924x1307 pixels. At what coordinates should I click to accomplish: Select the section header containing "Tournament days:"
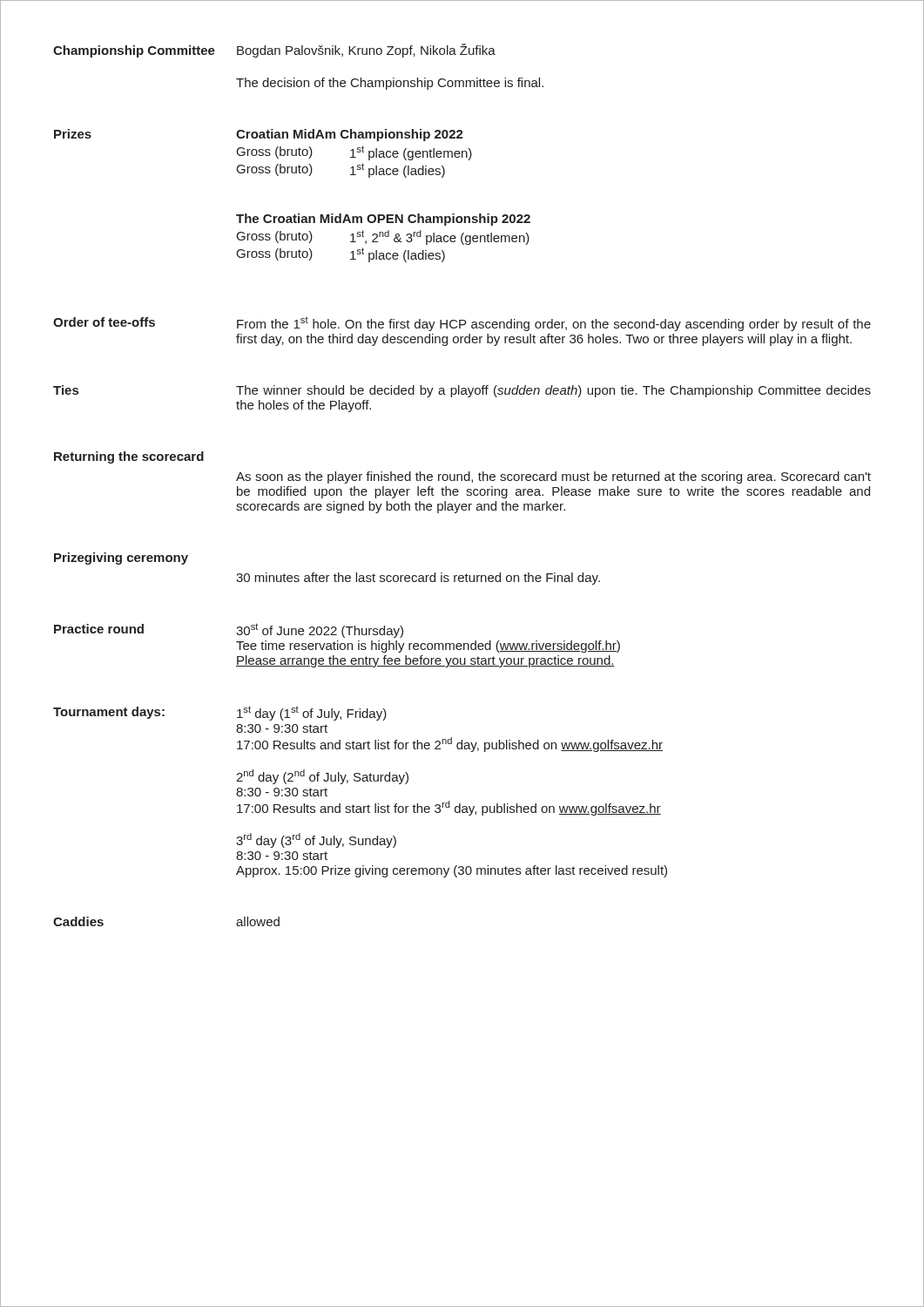[109, 711]
